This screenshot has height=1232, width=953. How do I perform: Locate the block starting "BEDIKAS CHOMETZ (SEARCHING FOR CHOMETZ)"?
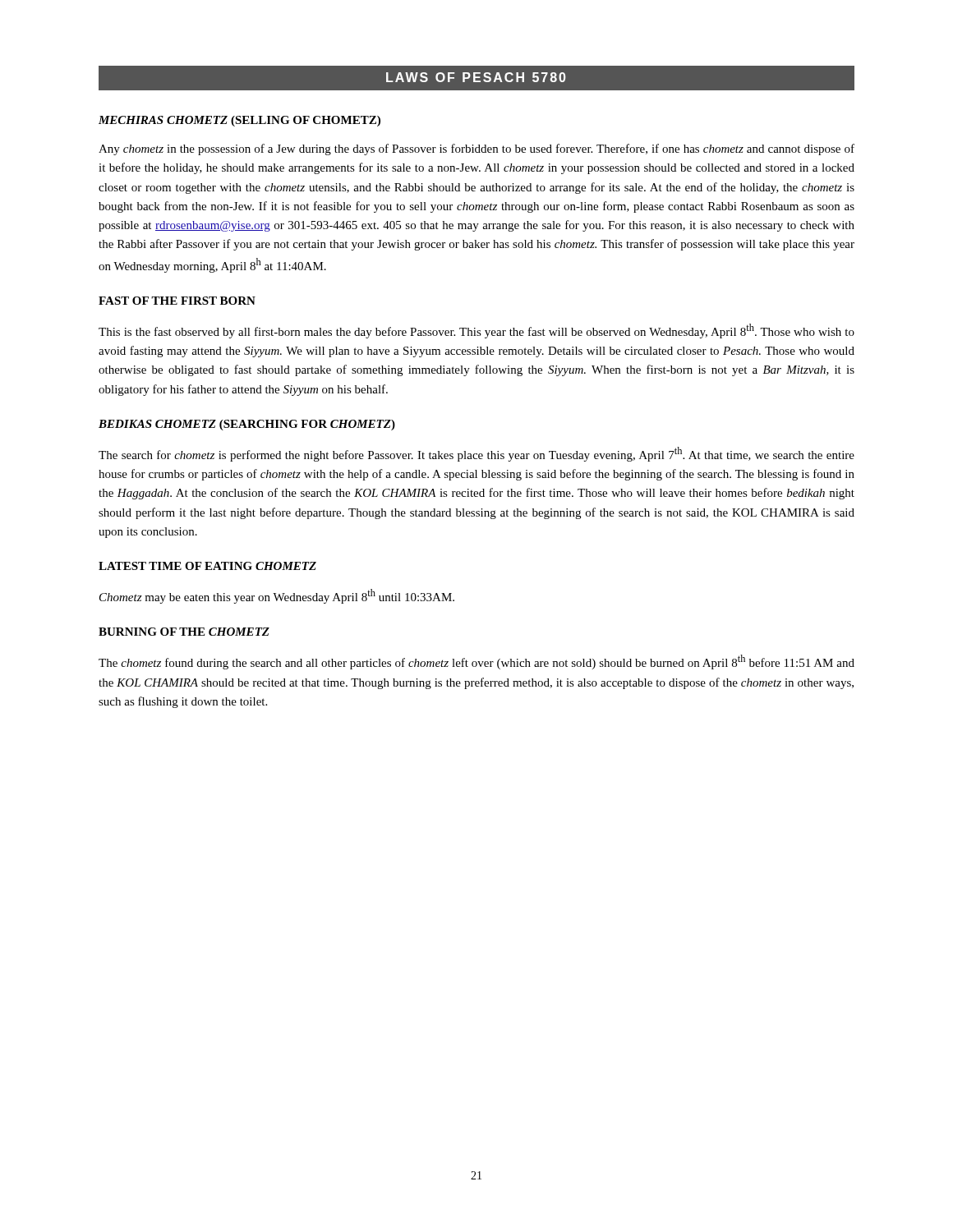(x=247, y=425)
